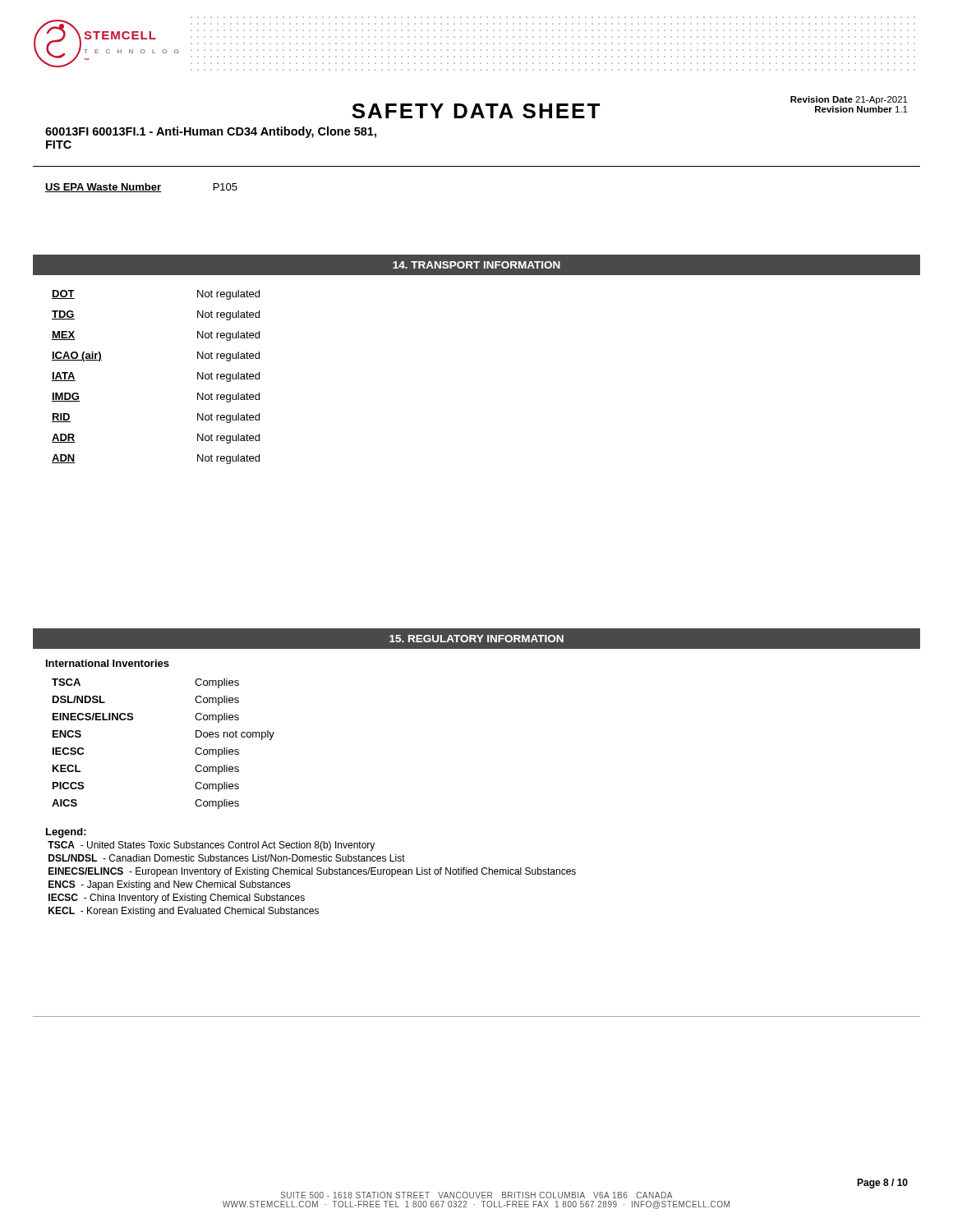Find the block starting "US EPA Waste"
The width and height of the screenshot is (953, 1232).
[x=141, y=187]
